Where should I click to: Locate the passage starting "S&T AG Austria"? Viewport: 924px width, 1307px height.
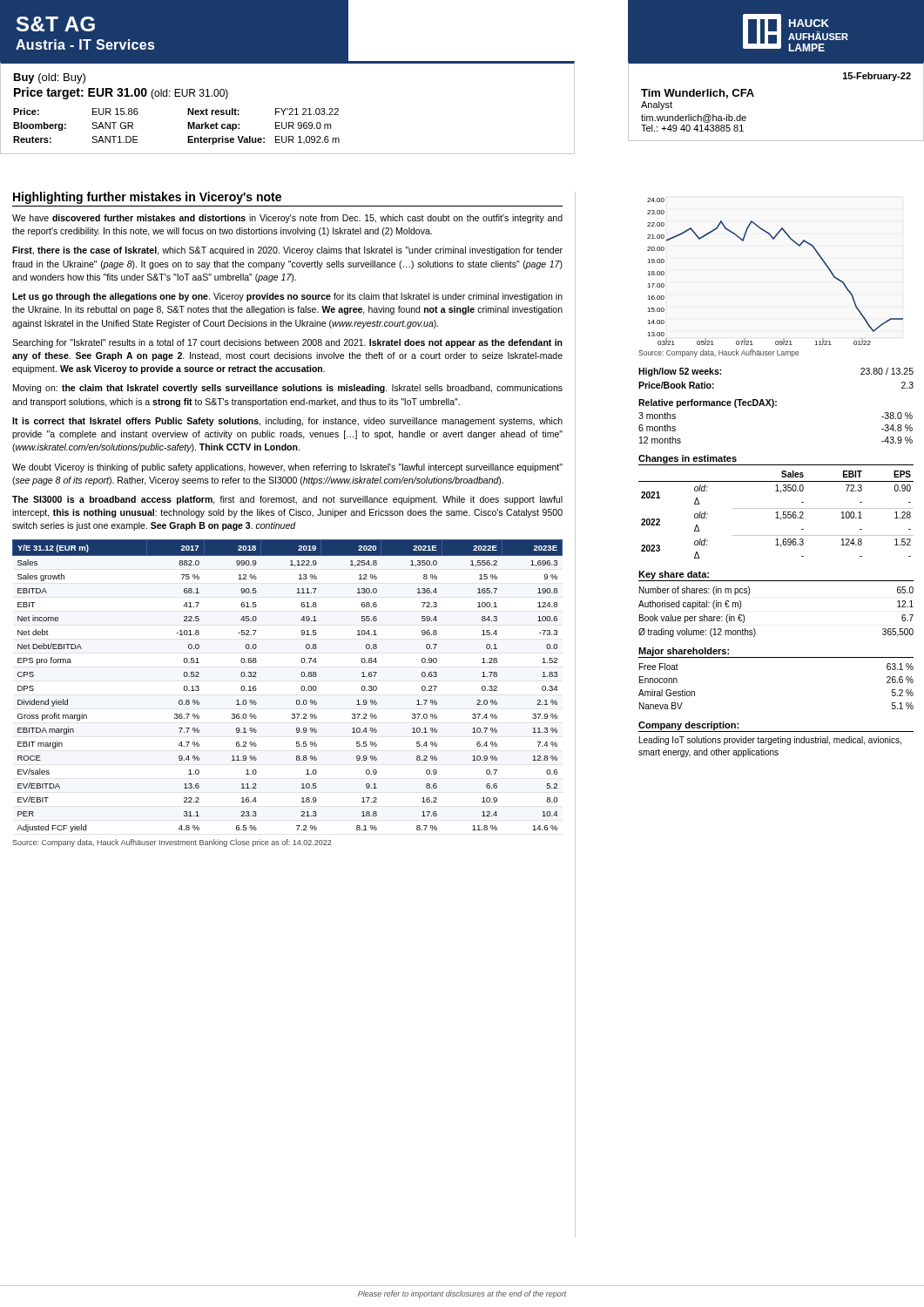[56, 24]
